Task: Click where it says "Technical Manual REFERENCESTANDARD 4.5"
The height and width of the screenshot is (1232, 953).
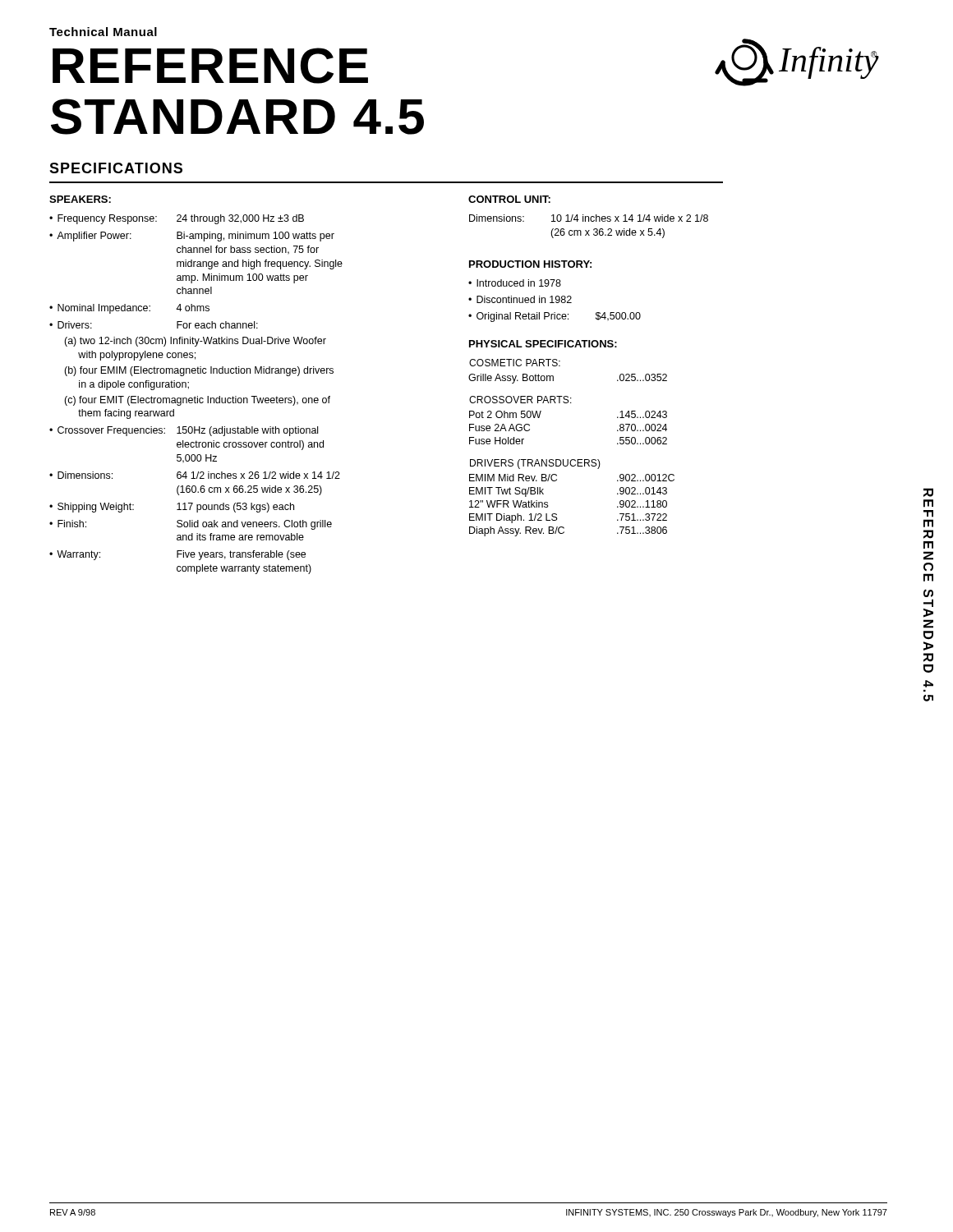Action: click(x=312, y=83)
